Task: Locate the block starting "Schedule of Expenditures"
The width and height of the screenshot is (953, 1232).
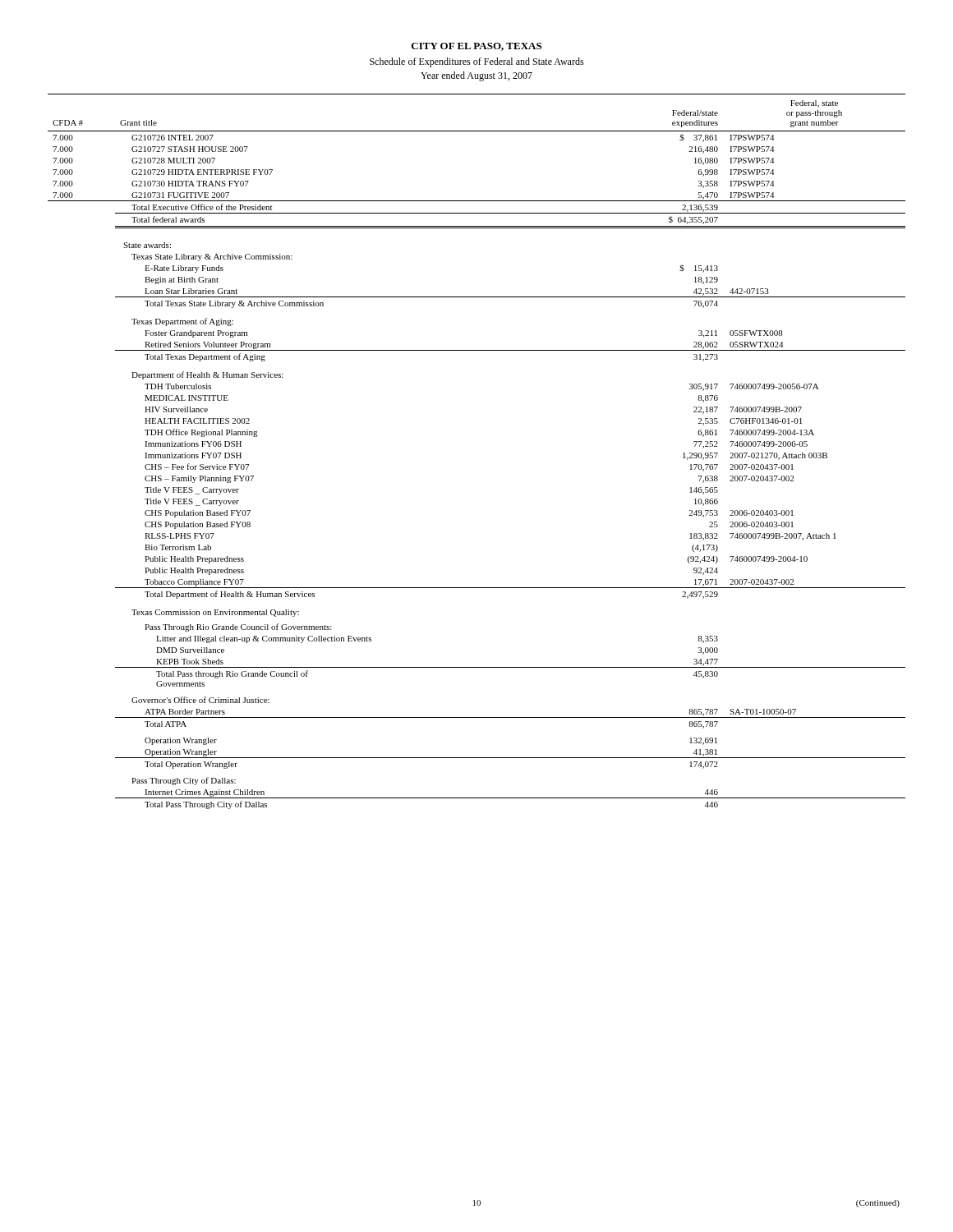Action: [x=476, y=62]
